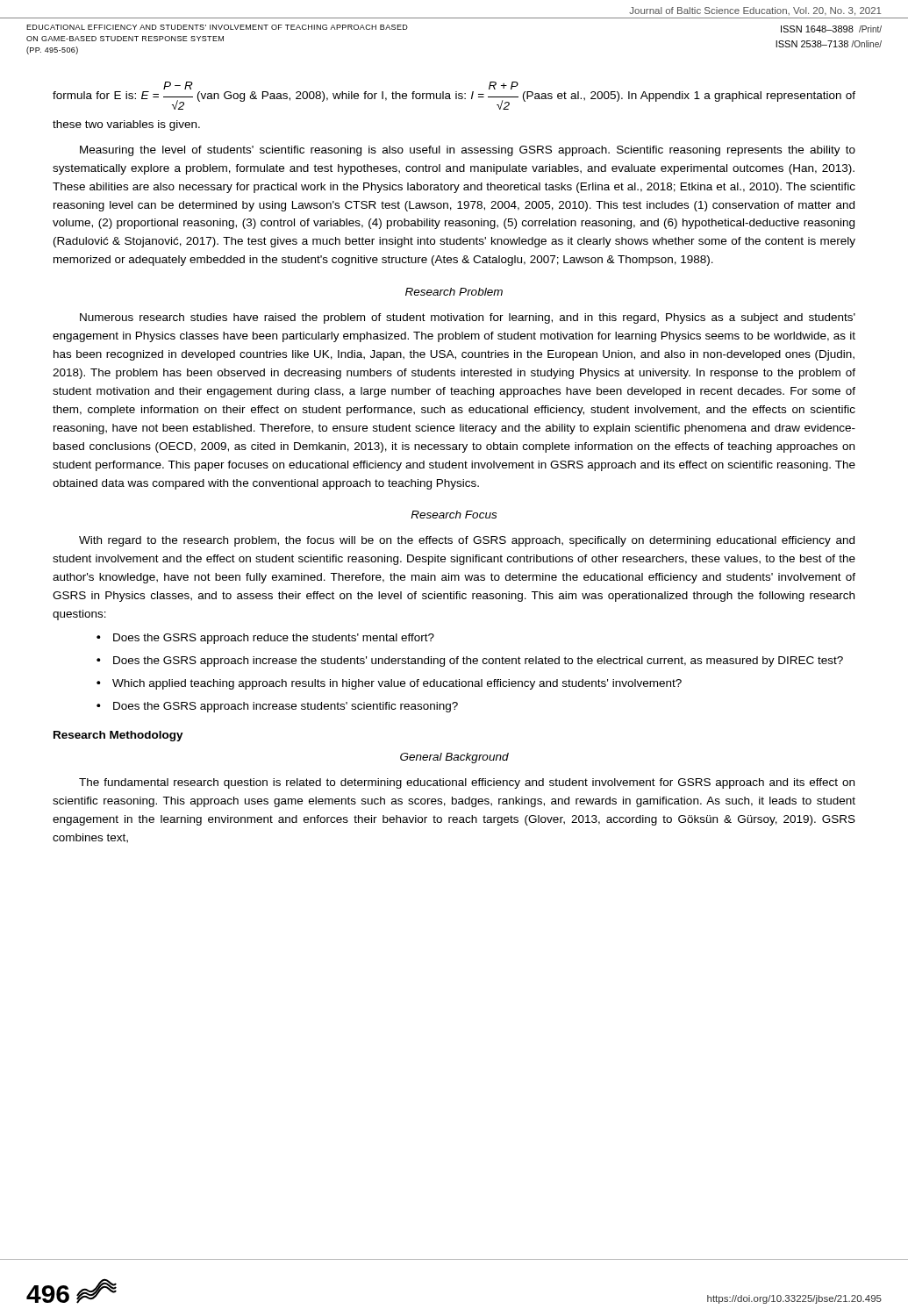This screenshot has width=908, height=1316.
Task: Click the passage that begins "Measuring the level of students'"
Action: coord(454,205)
